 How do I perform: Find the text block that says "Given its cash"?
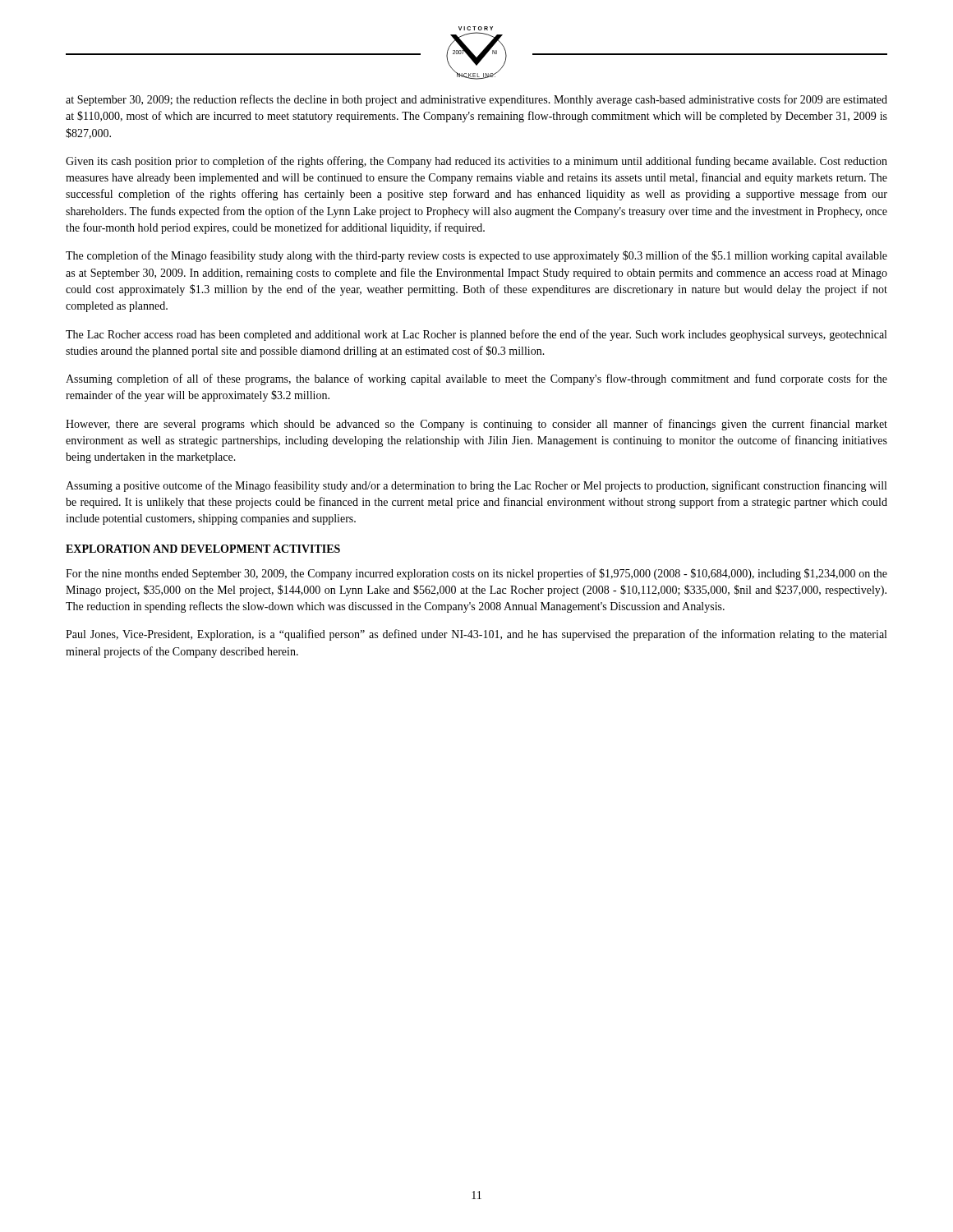(476, 195)
